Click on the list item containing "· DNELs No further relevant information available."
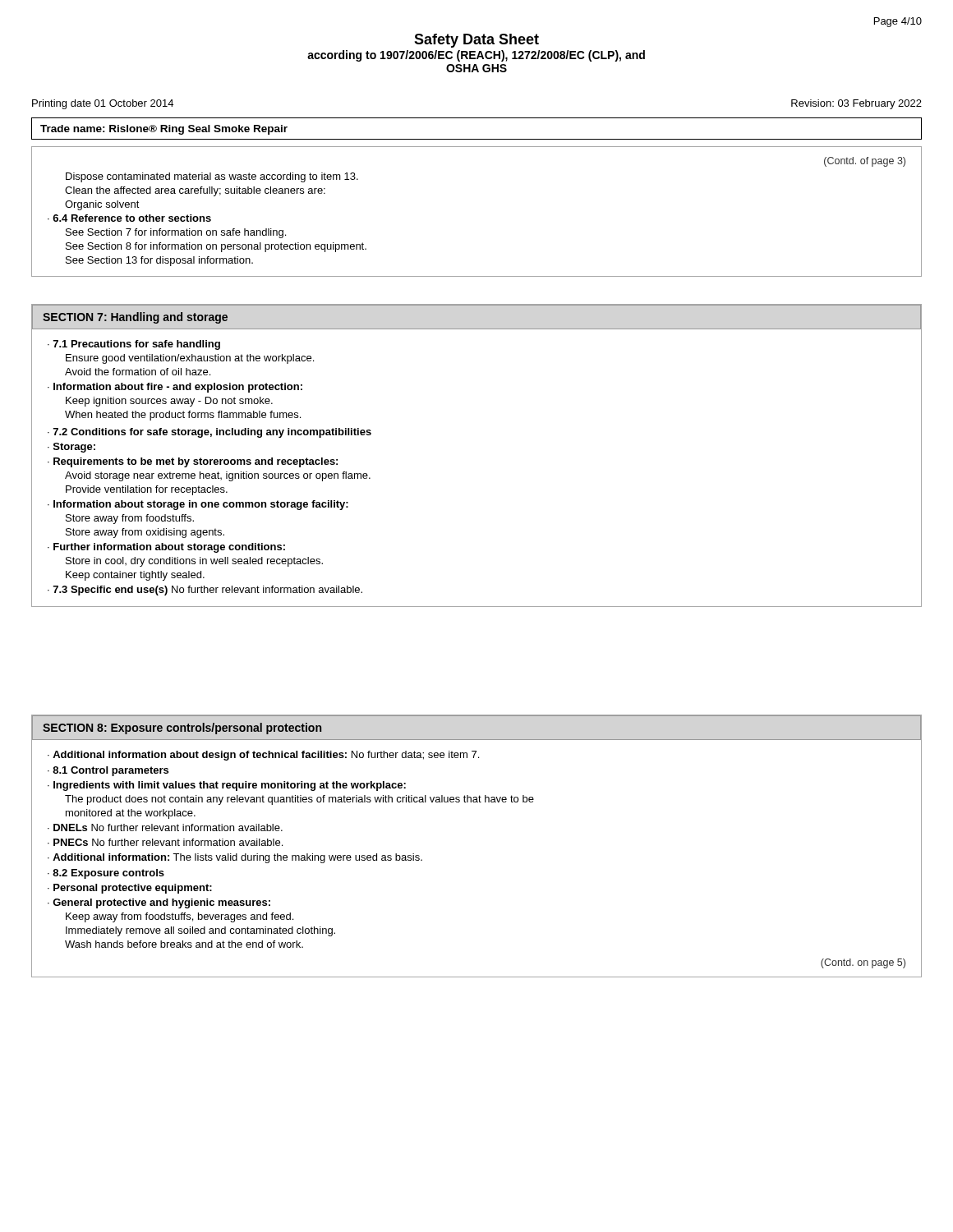 pos(165,827)
